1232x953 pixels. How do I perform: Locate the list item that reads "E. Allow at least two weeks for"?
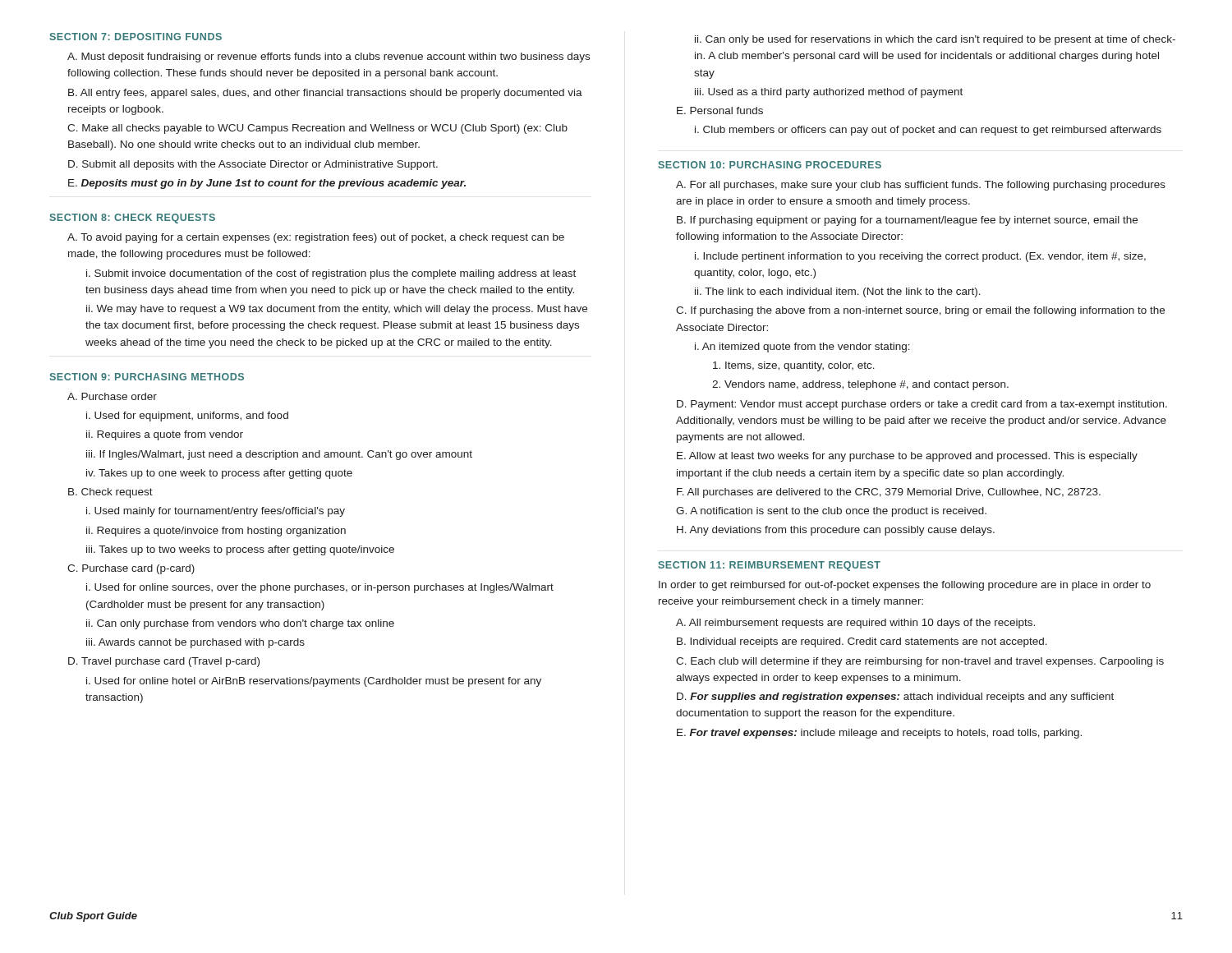click(x=907, y=464)
